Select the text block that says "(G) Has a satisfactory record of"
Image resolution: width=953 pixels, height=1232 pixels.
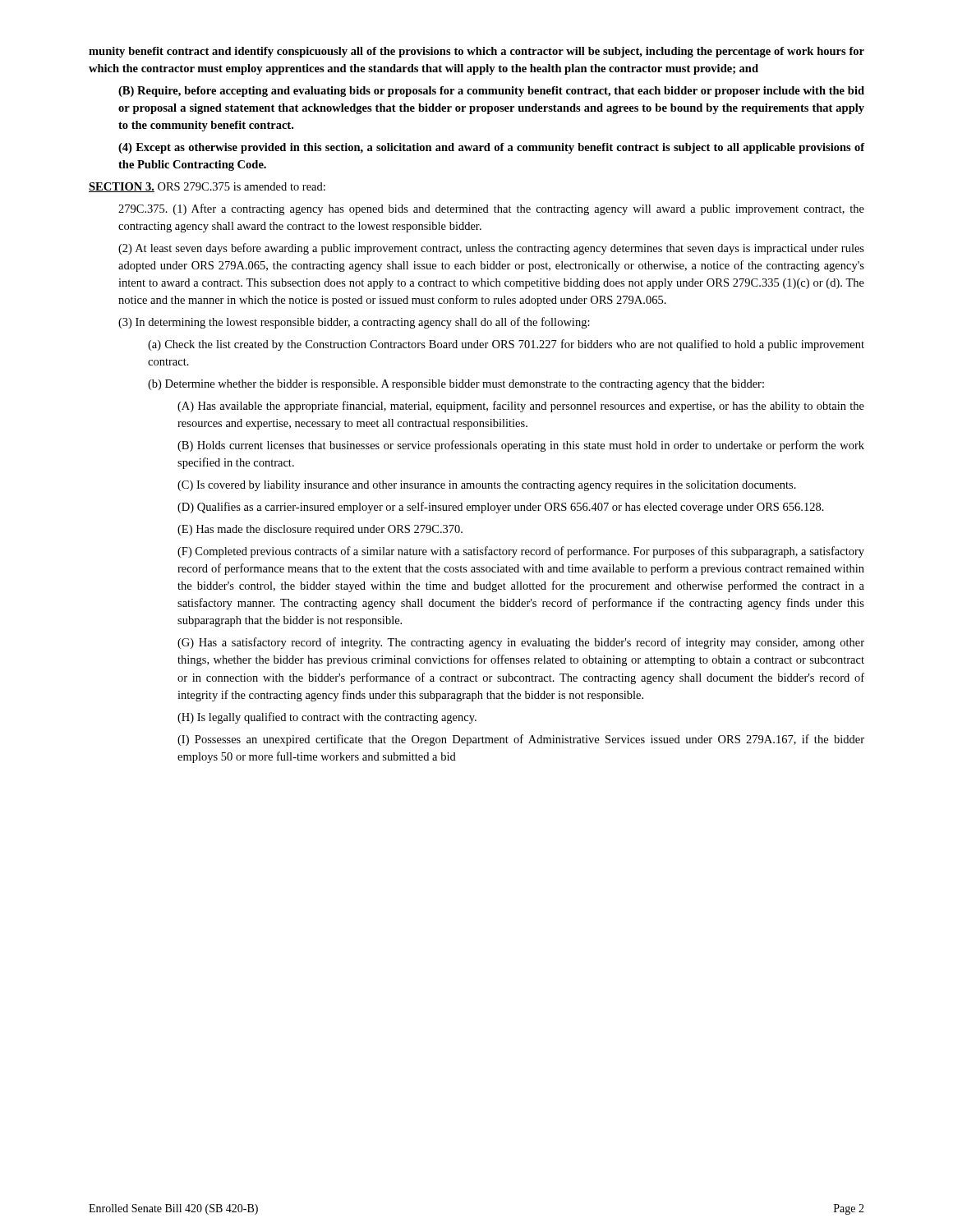[x=521, y=669]
